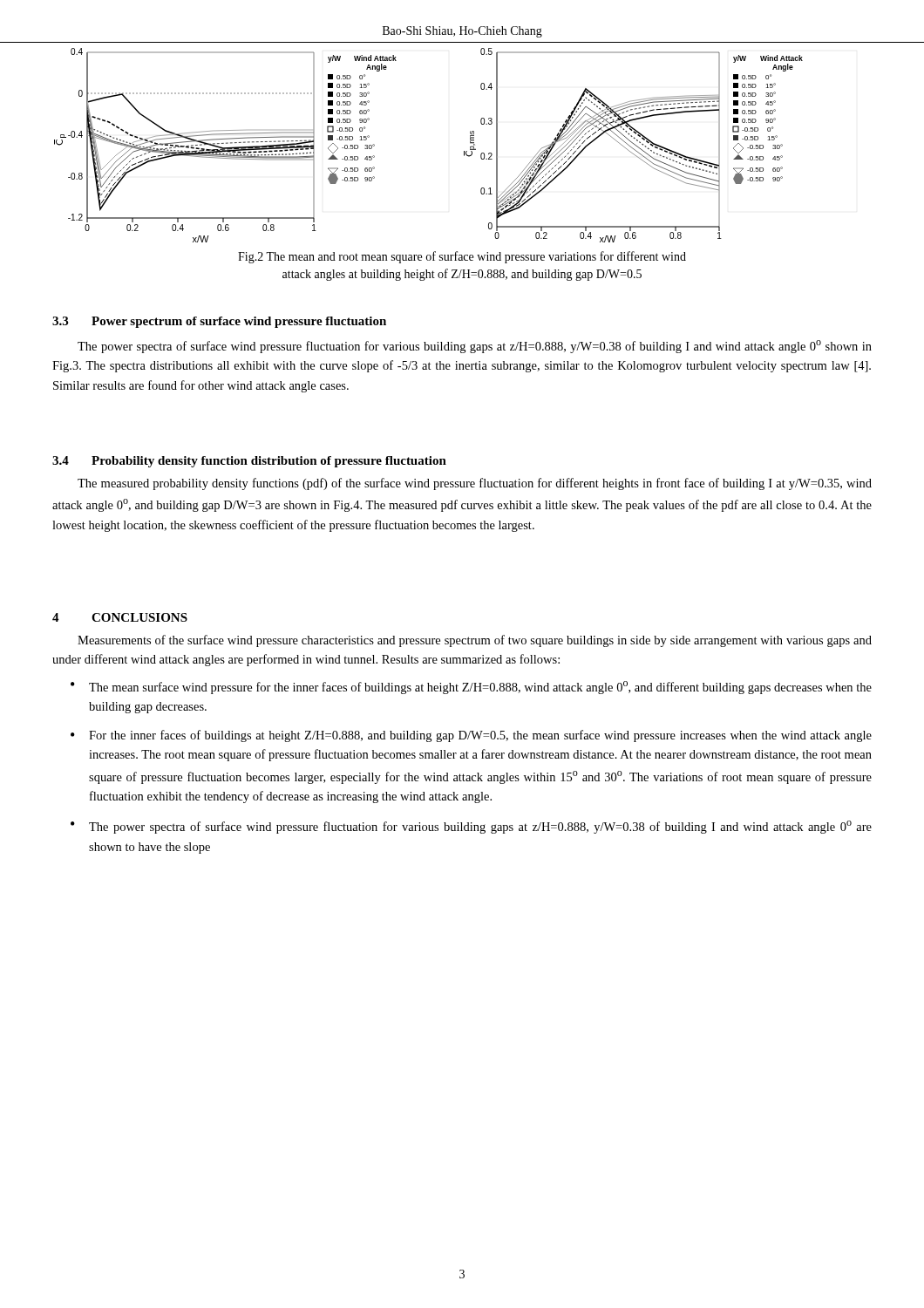The height and width of the screenshot is (1308, 924).
Task: Where is the section header that starts "3.3Power spectrum of surface wind pressure"?
Action: [x=219, y=321]
